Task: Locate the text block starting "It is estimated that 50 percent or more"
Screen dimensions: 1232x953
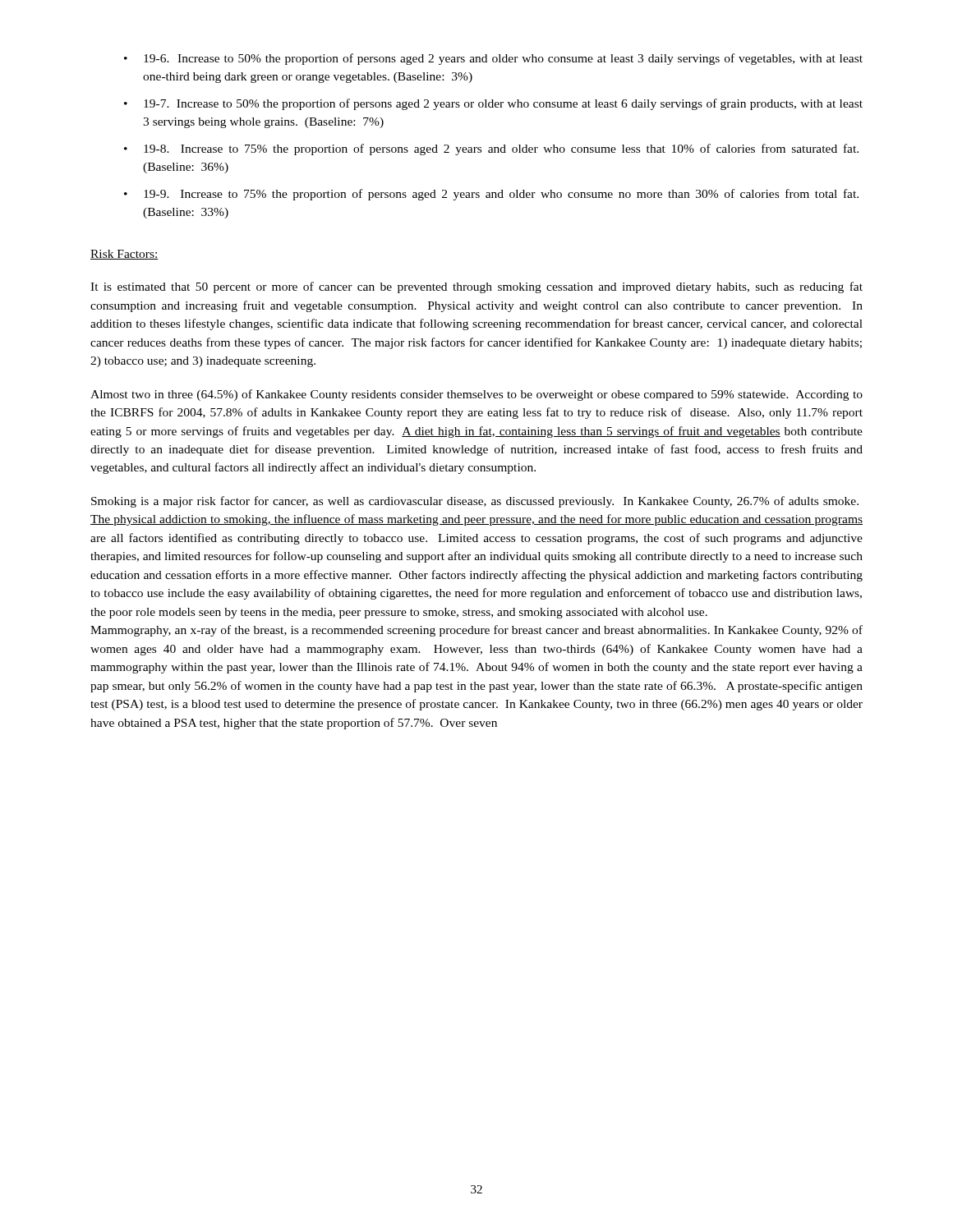Action: pos(476,323)
